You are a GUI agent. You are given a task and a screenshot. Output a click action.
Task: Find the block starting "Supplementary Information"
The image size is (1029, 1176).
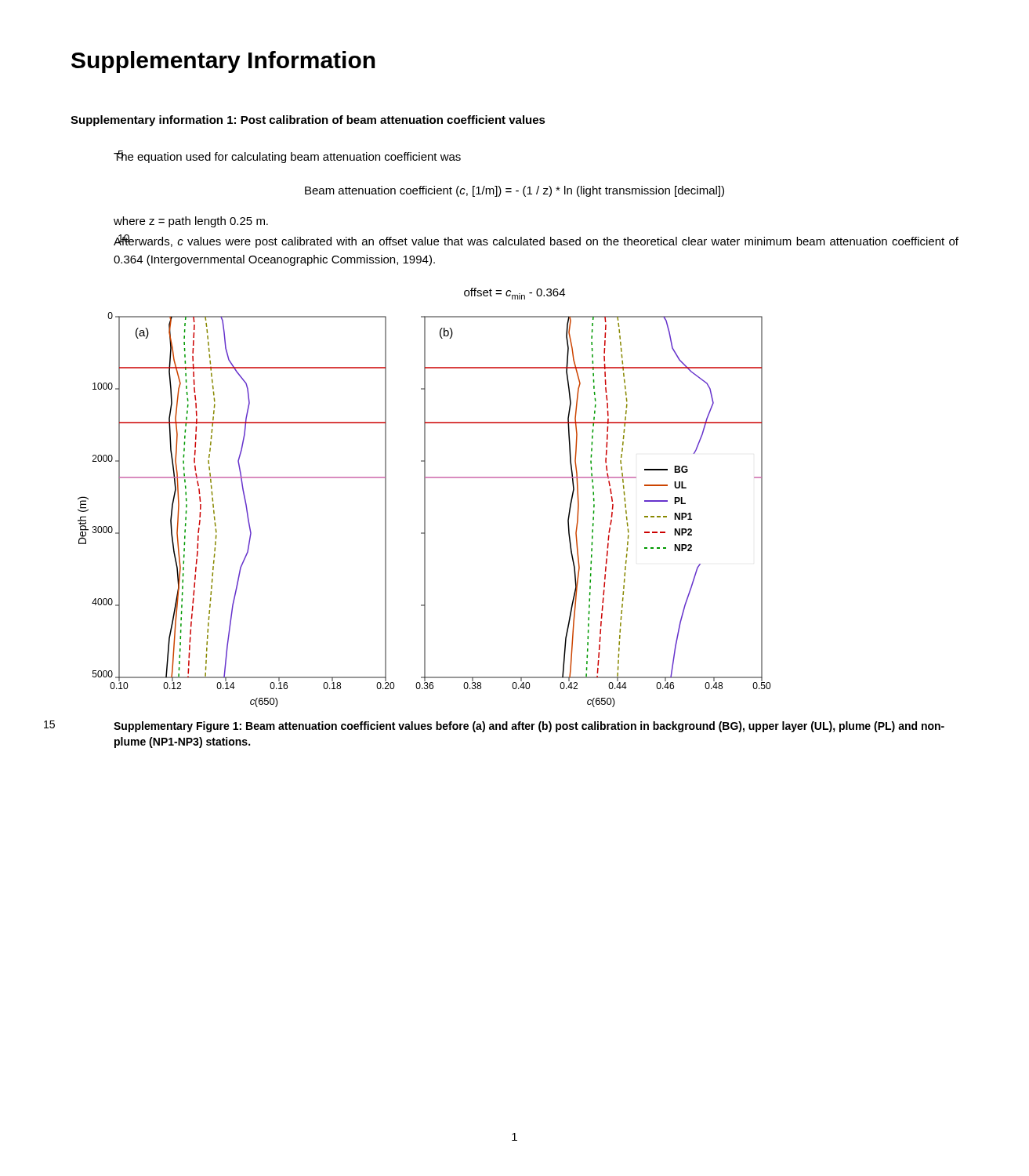pyautogui.click(x=223, y=60)
